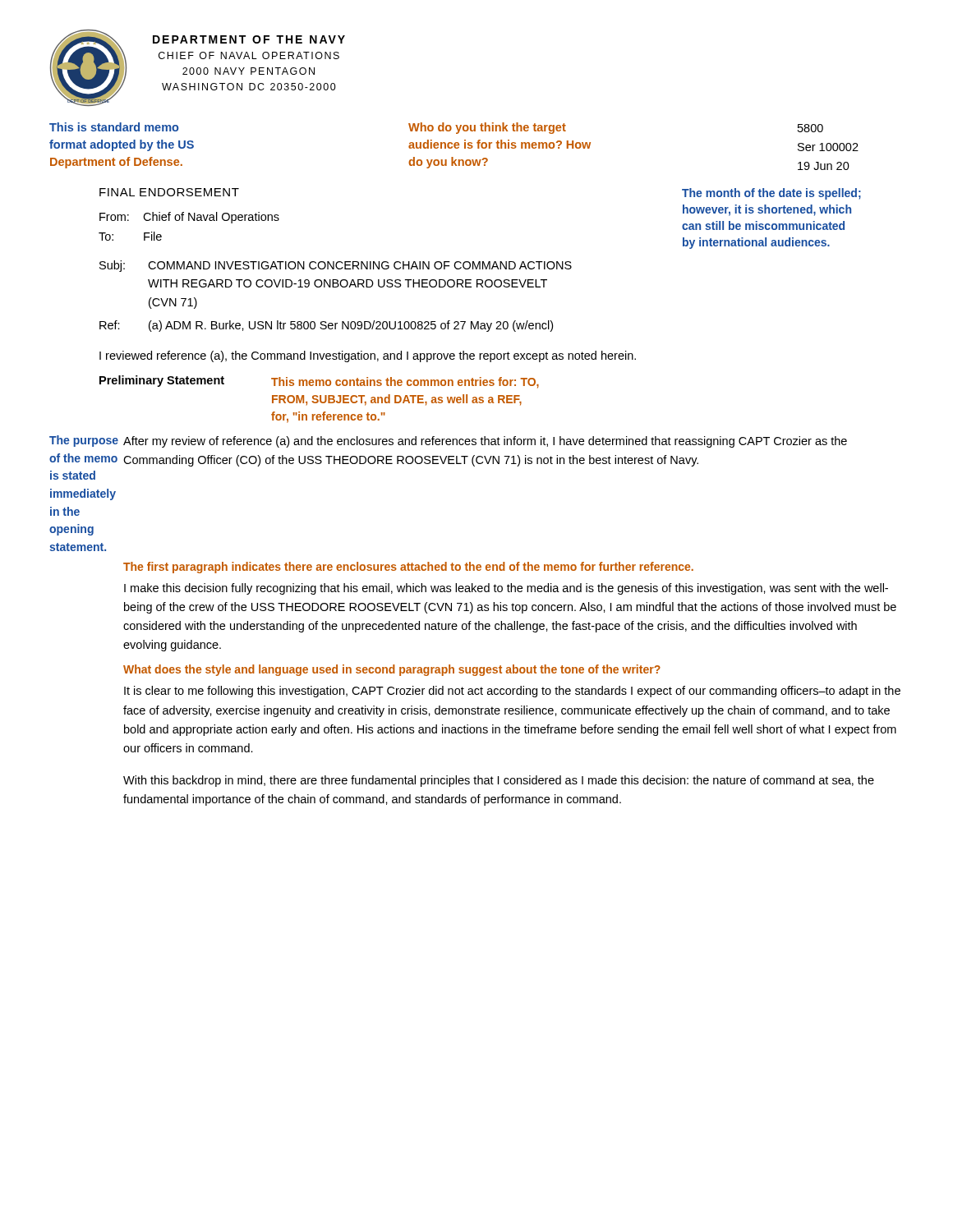Viewport: 953px width, 1232px height.
Task: Point to the block beginning "With this backdrop"
Action: click(x=499, y=790)
